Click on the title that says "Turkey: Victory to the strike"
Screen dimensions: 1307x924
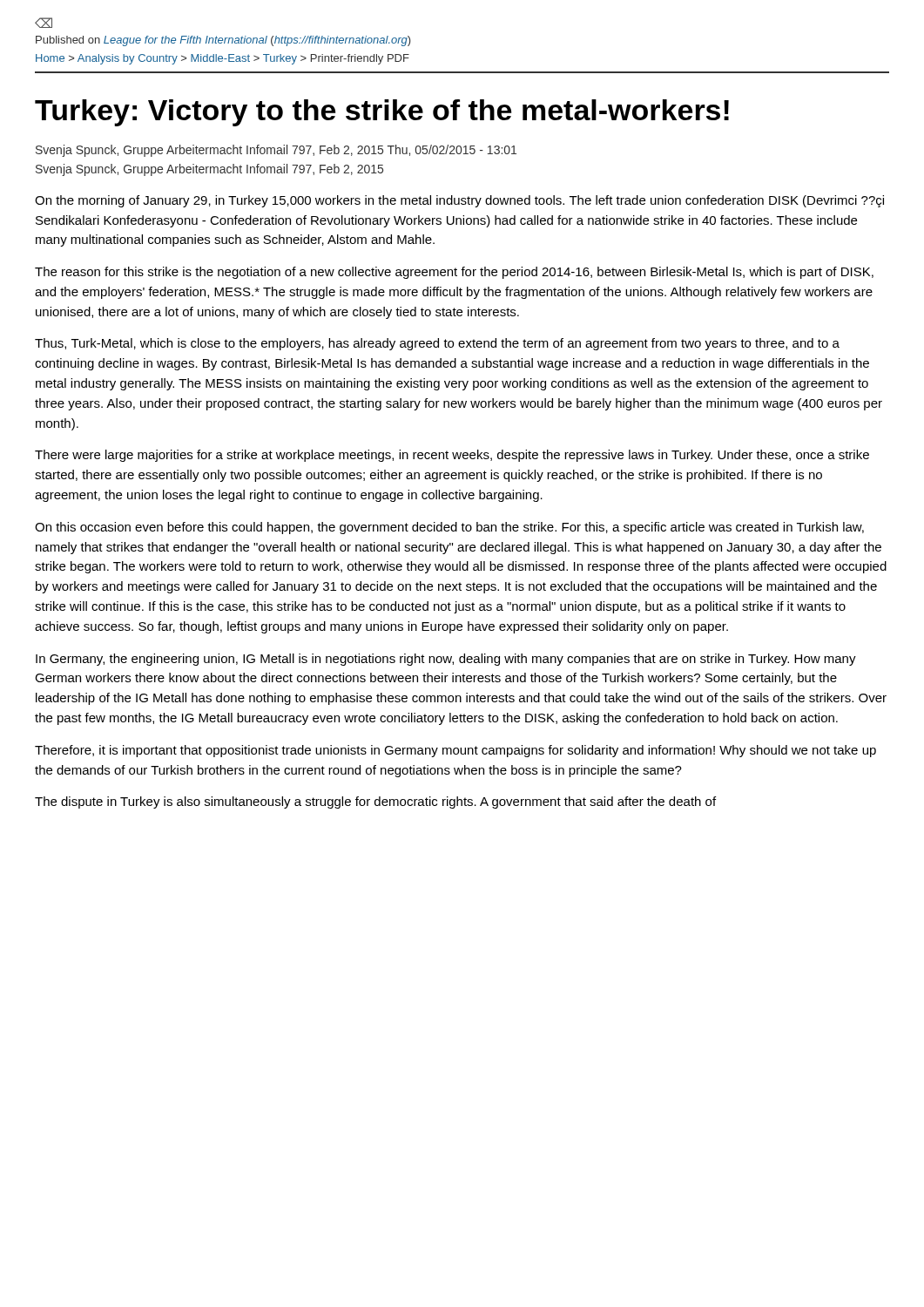462,110
